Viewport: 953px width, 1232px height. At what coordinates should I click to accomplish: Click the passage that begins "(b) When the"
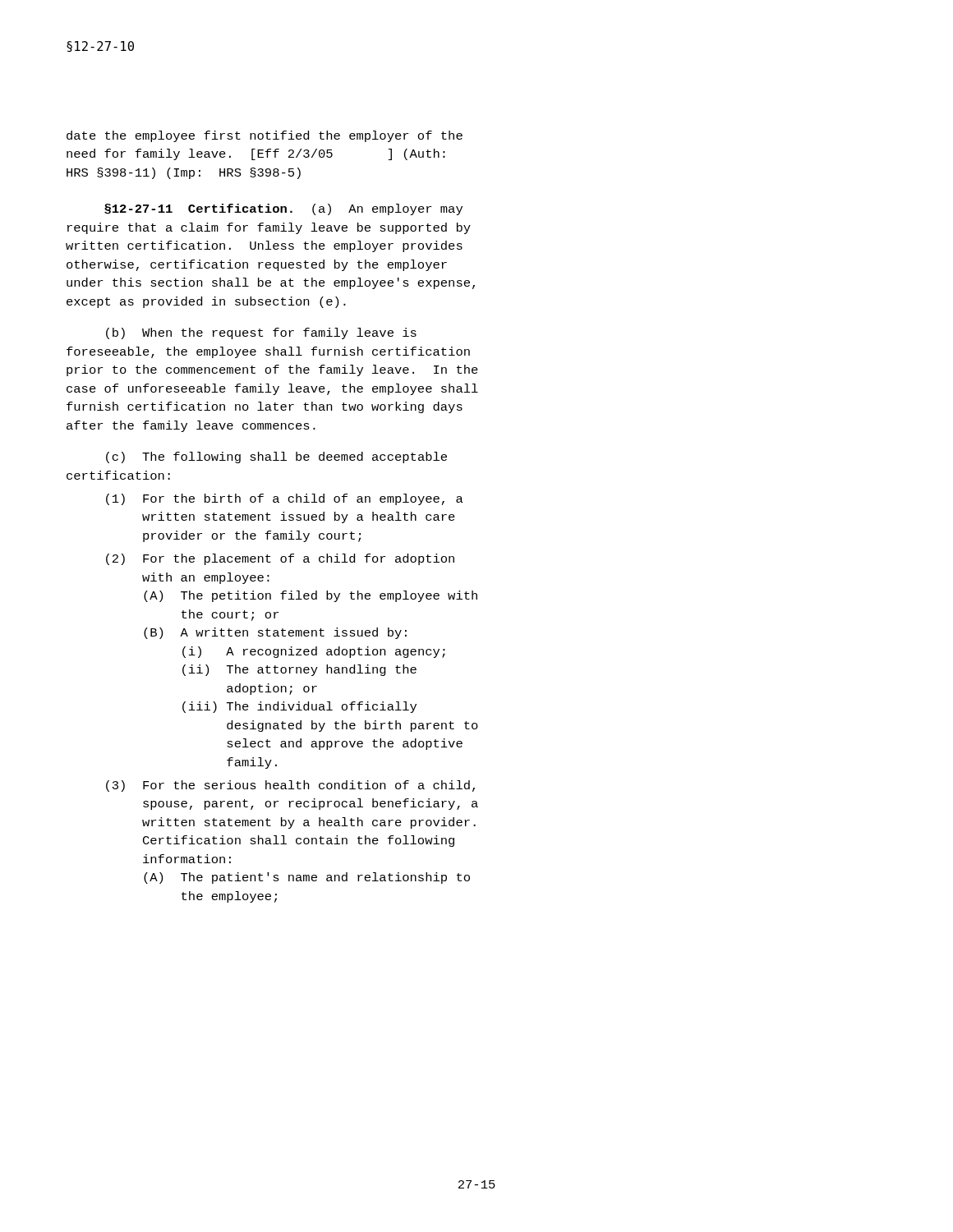click(476, 380)
